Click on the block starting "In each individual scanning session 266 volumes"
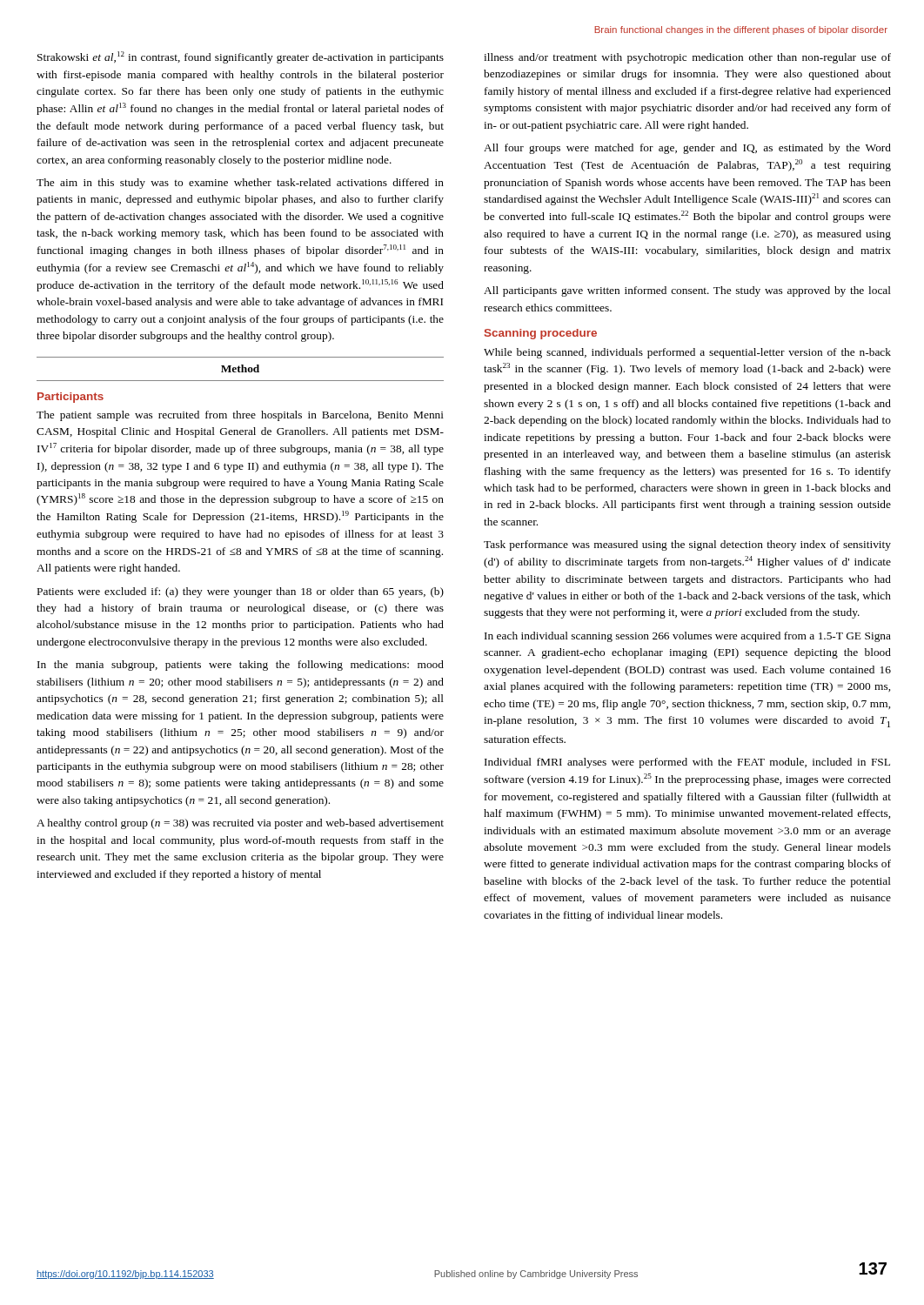The image size is (924, 1305). point(687,687)
